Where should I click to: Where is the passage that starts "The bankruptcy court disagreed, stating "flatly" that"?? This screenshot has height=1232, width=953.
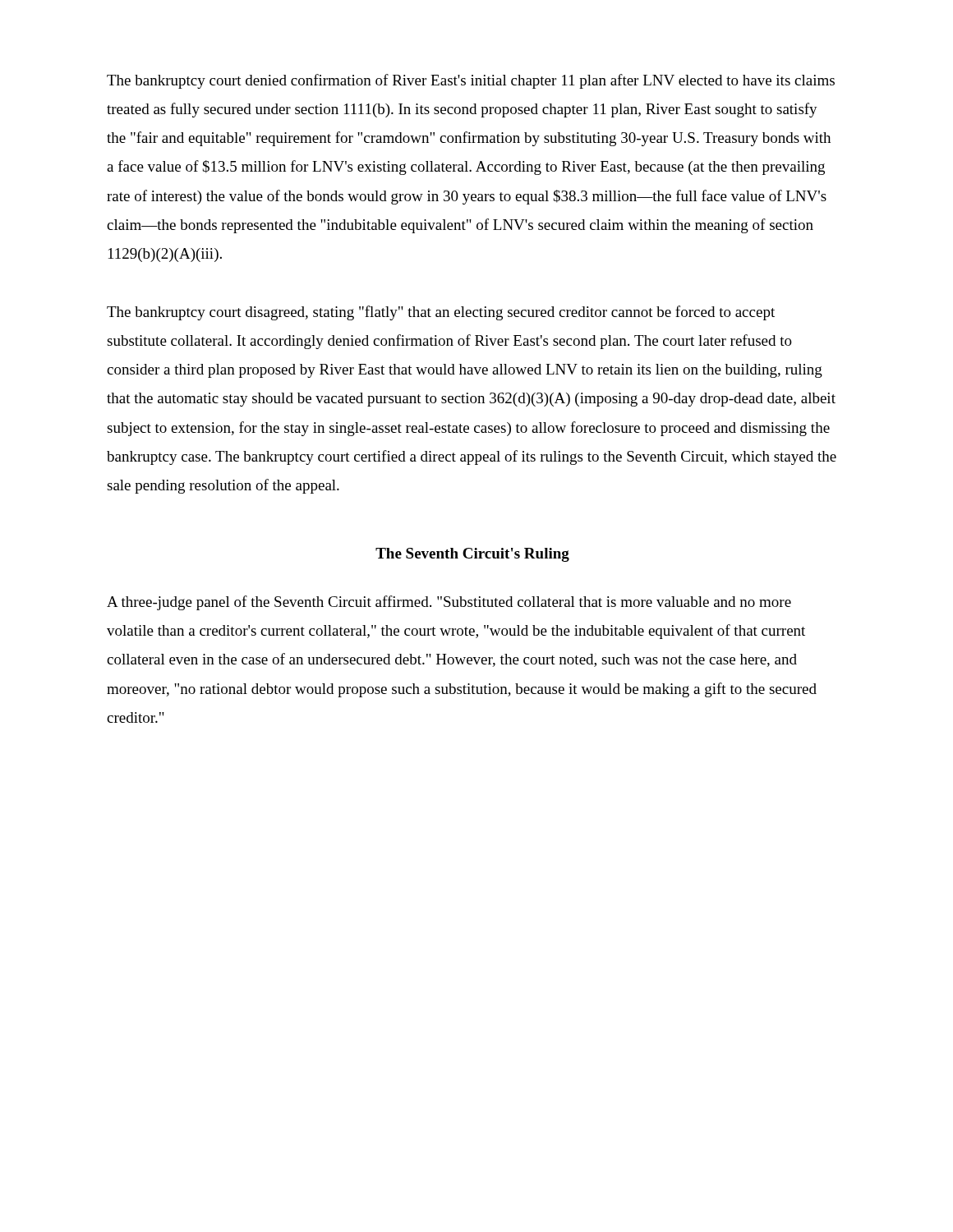click(472, 398)
